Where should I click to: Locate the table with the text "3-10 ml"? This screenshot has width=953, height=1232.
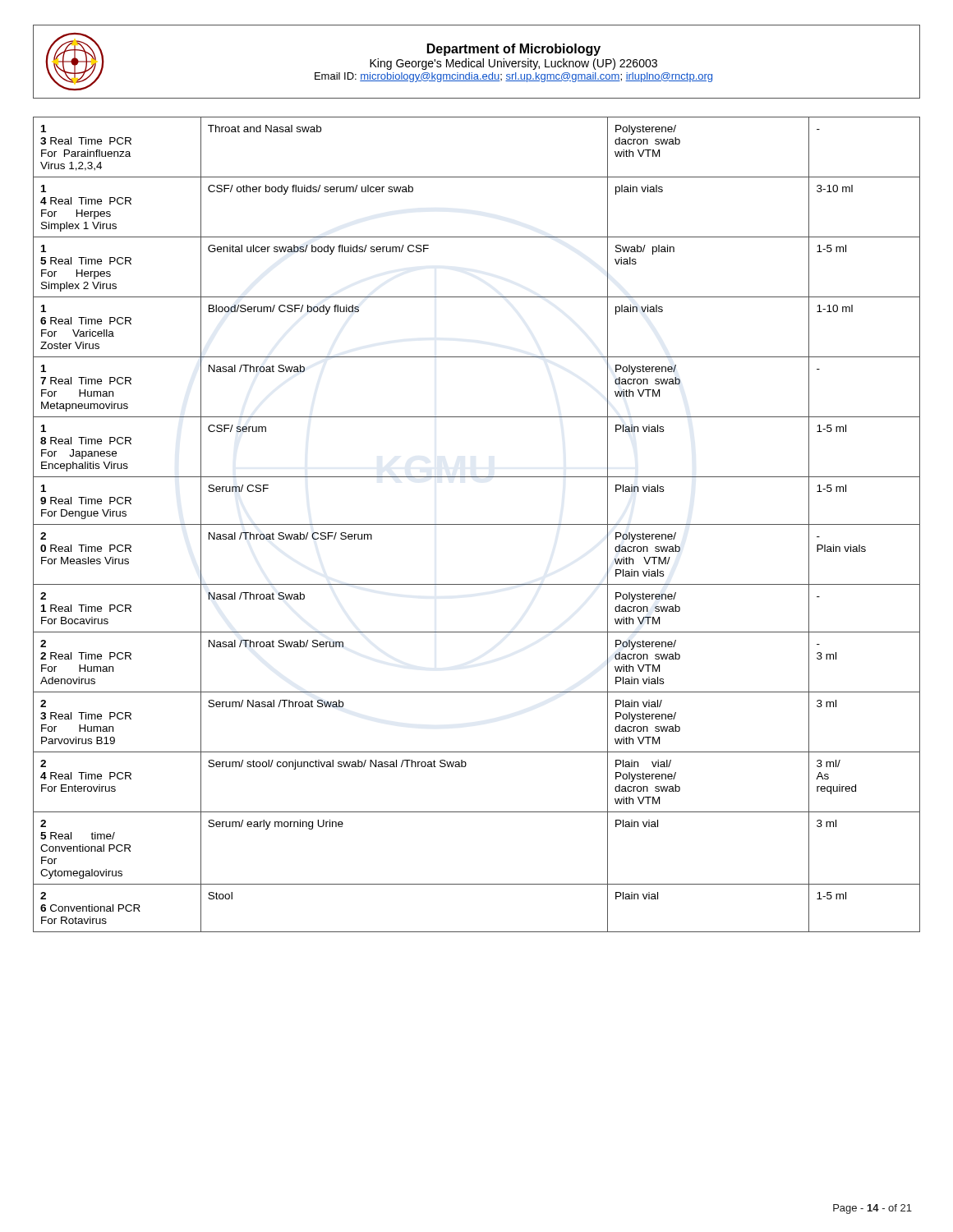[476, 524]
